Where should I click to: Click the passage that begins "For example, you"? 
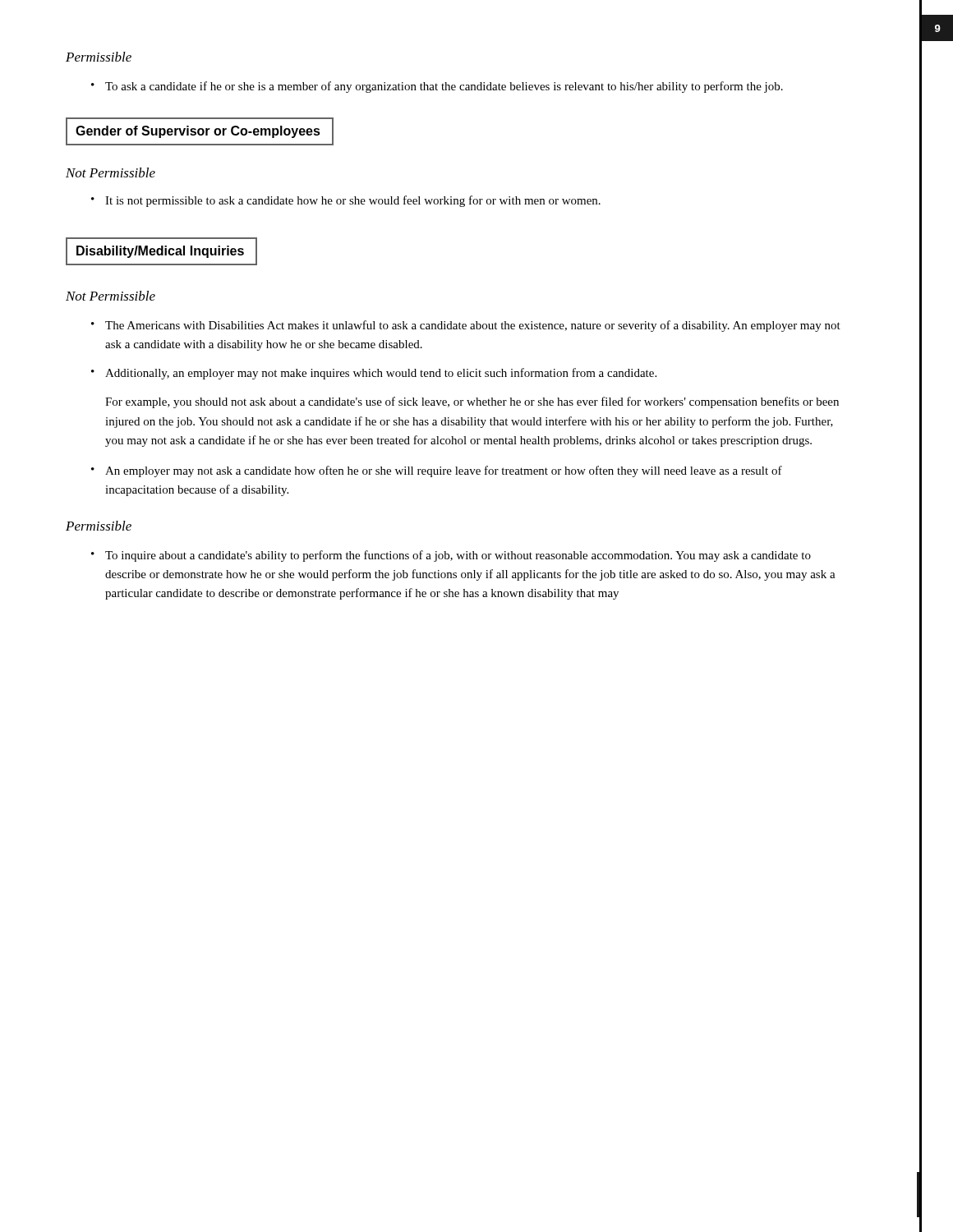pyautogui.click(x=472, y=421)
